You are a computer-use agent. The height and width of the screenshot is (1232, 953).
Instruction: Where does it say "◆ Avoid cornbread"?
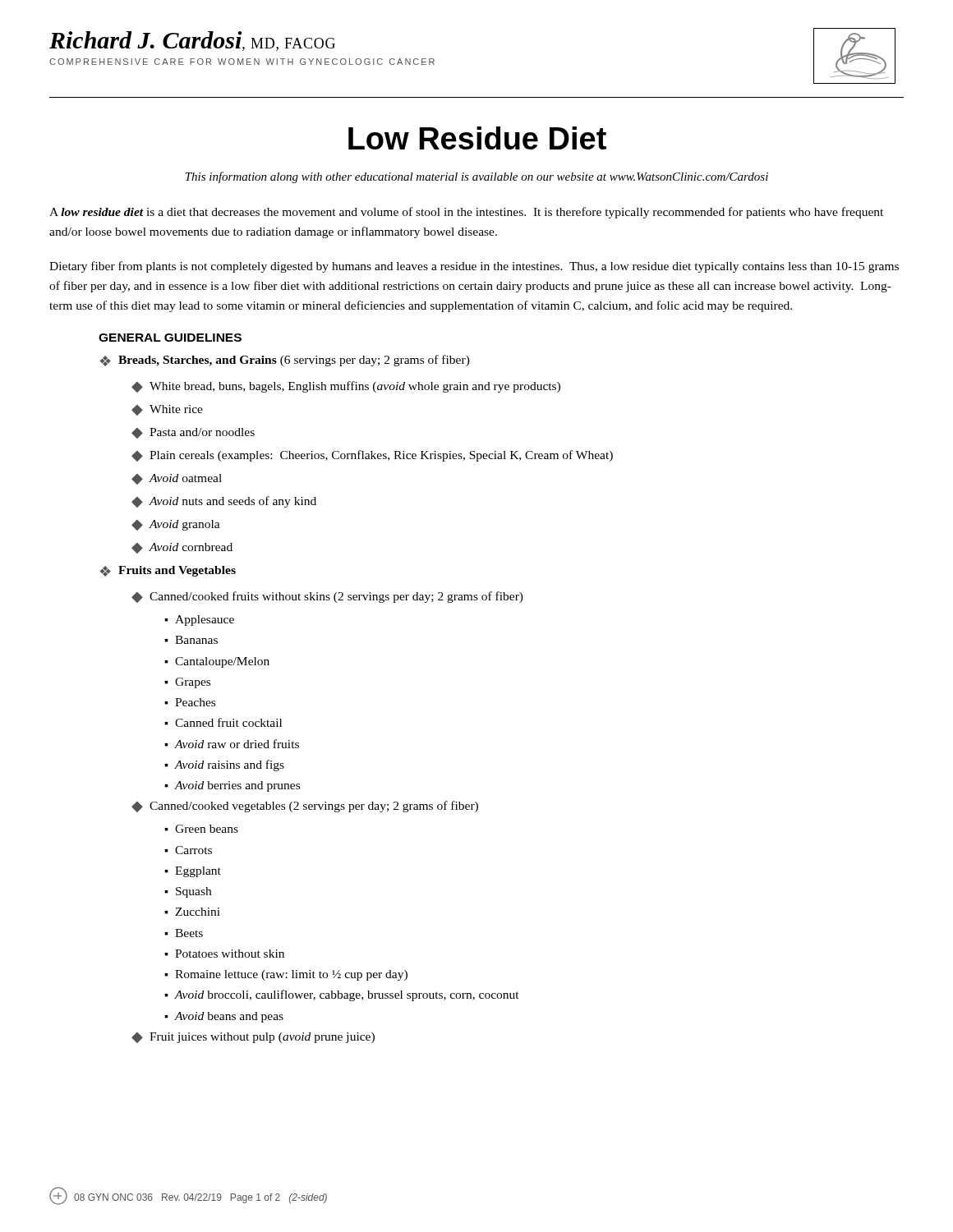pos(182,548)
